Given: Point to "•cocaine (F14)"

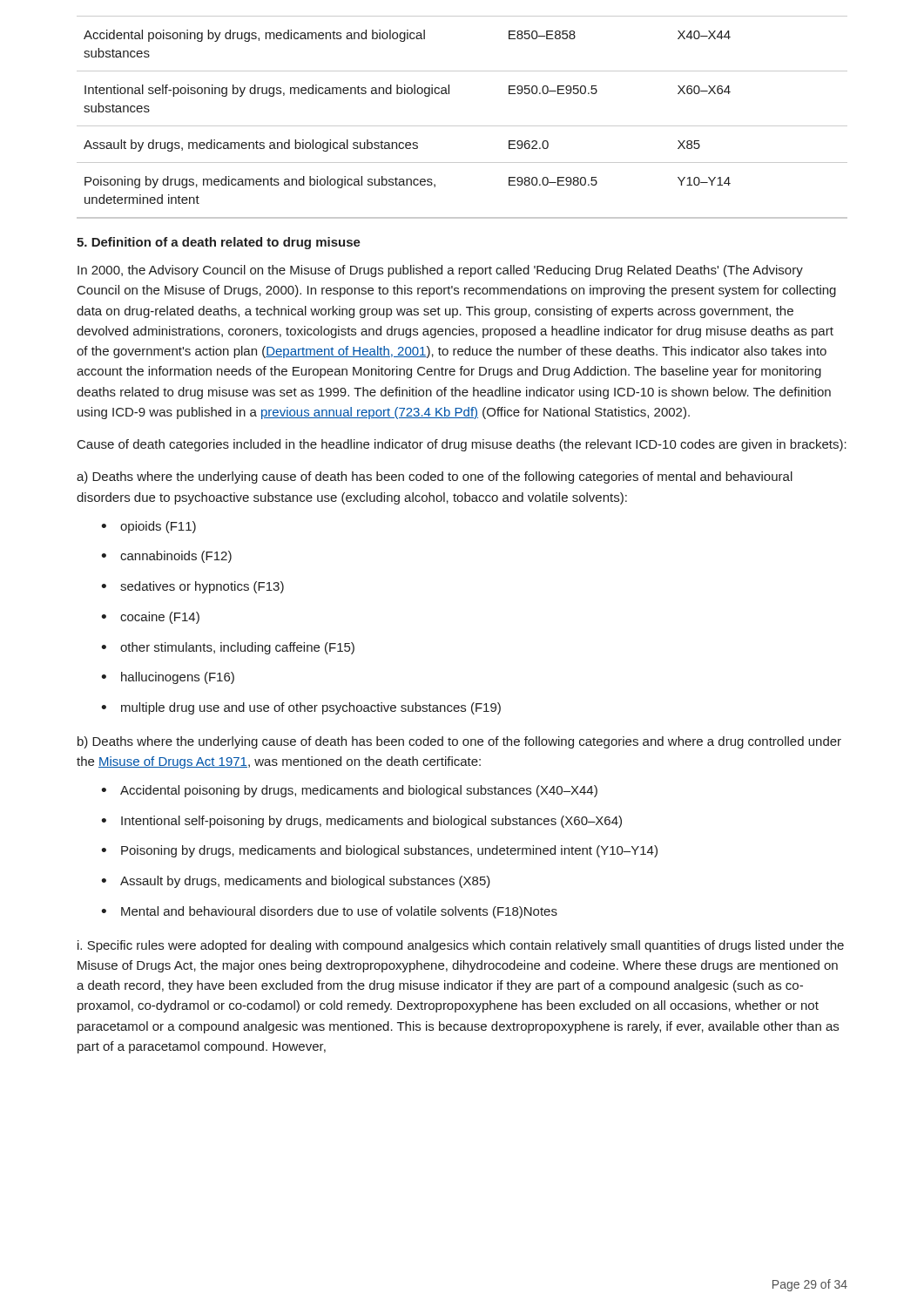Looking at the screenshot, I should [x=151, y=617].
